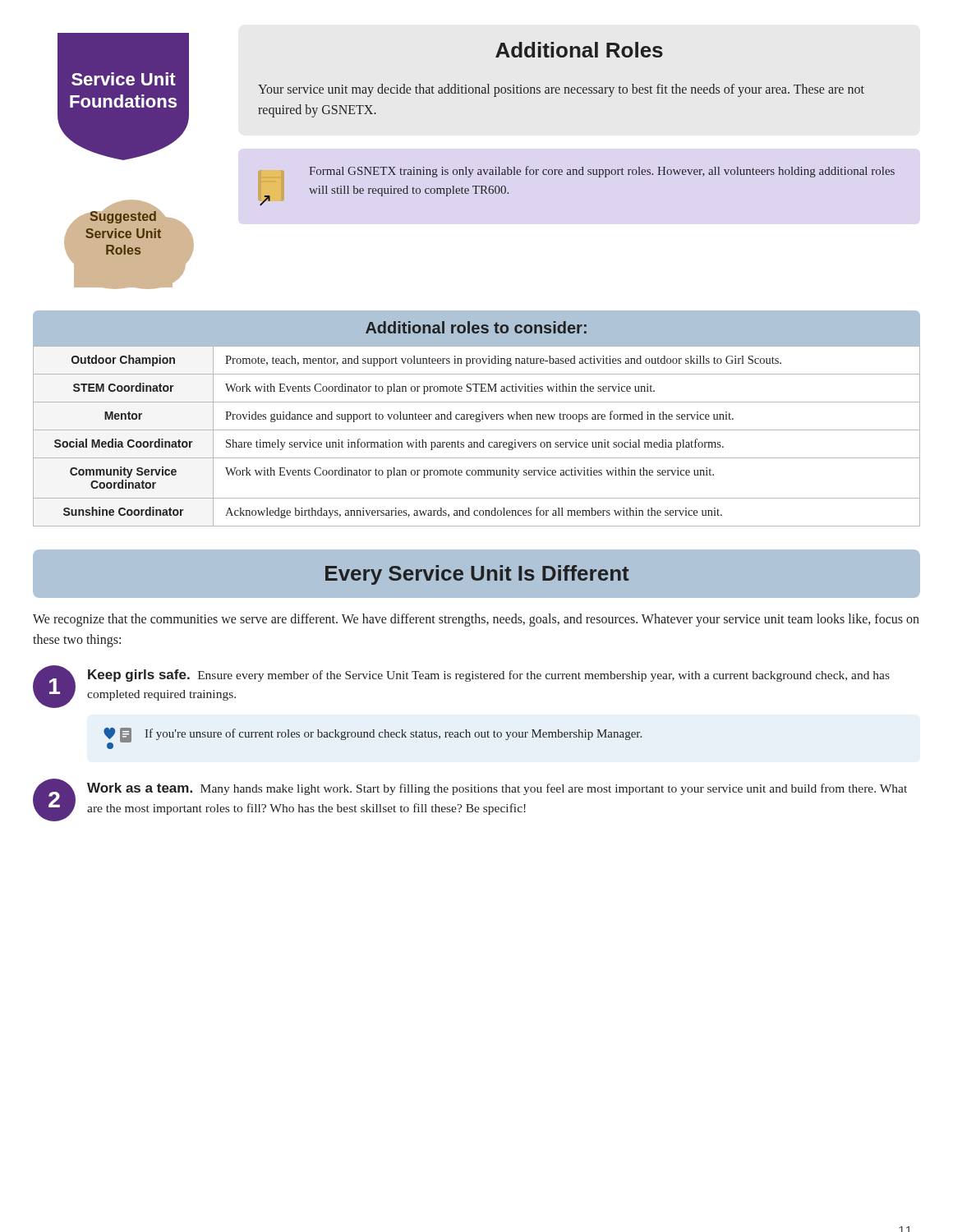Find the block starting "↗ Formal GSNETX training"

(579, 186)
